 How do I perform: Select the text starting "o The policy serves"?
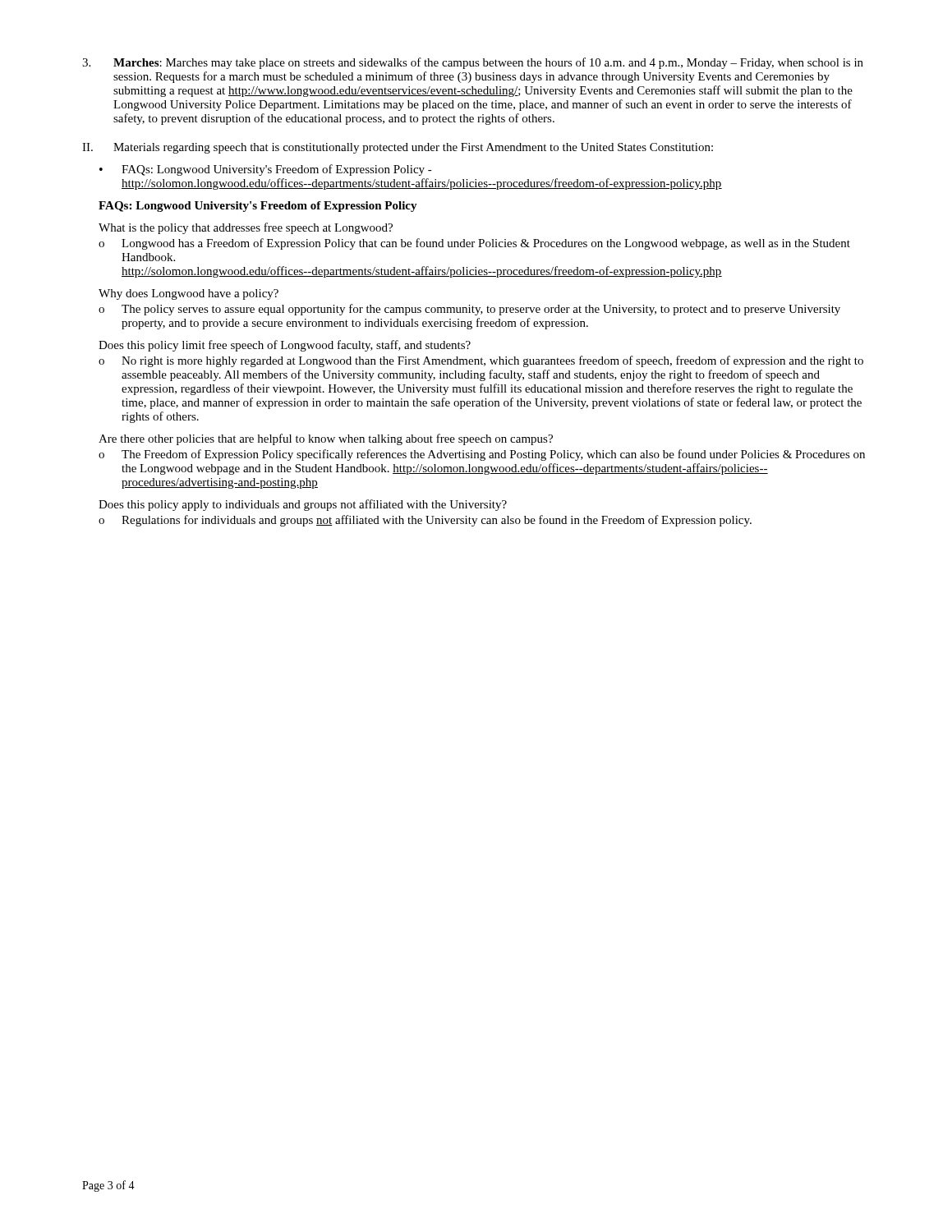488,316
